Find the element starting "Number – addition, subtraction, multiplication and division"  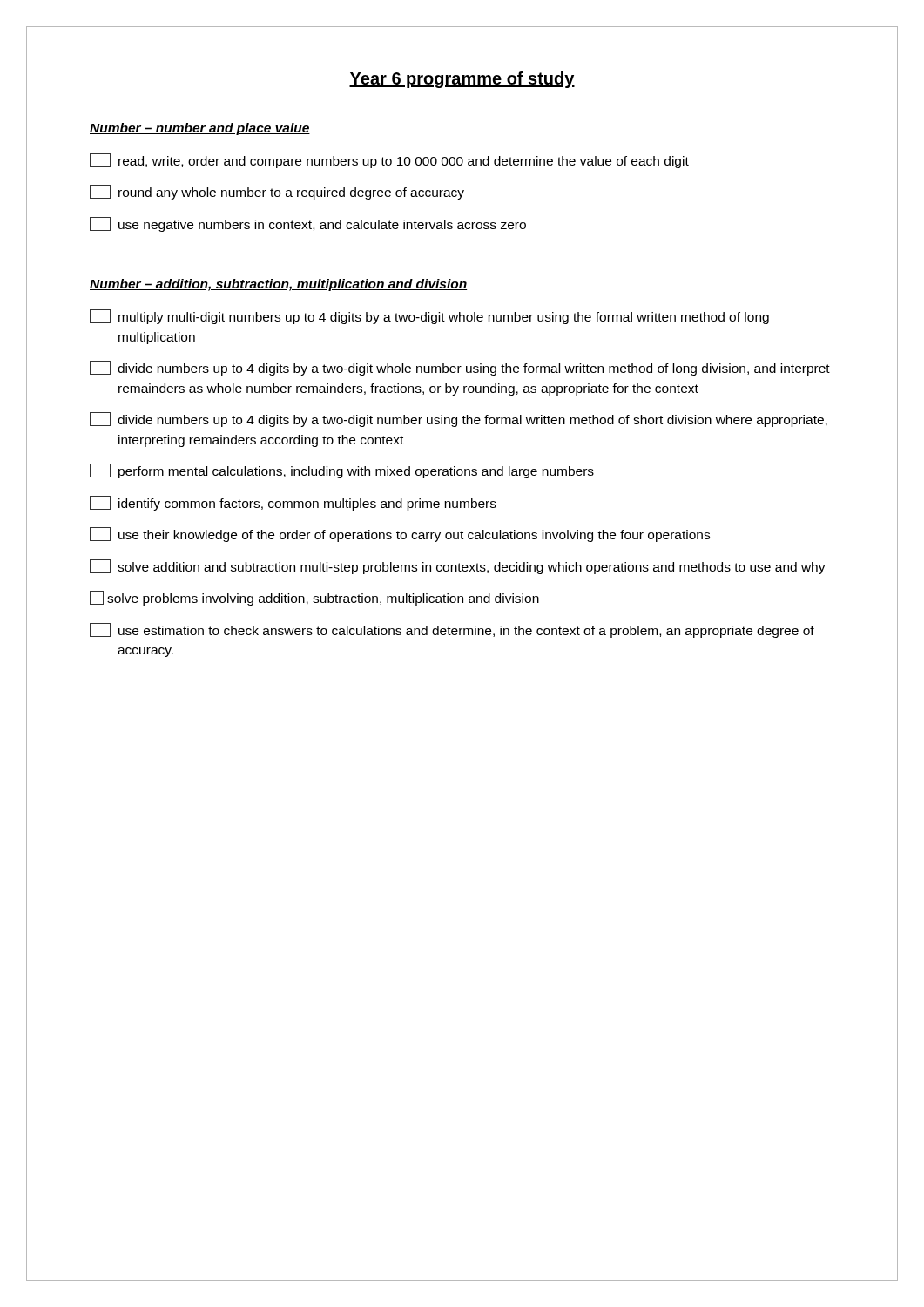click(278, 284)
